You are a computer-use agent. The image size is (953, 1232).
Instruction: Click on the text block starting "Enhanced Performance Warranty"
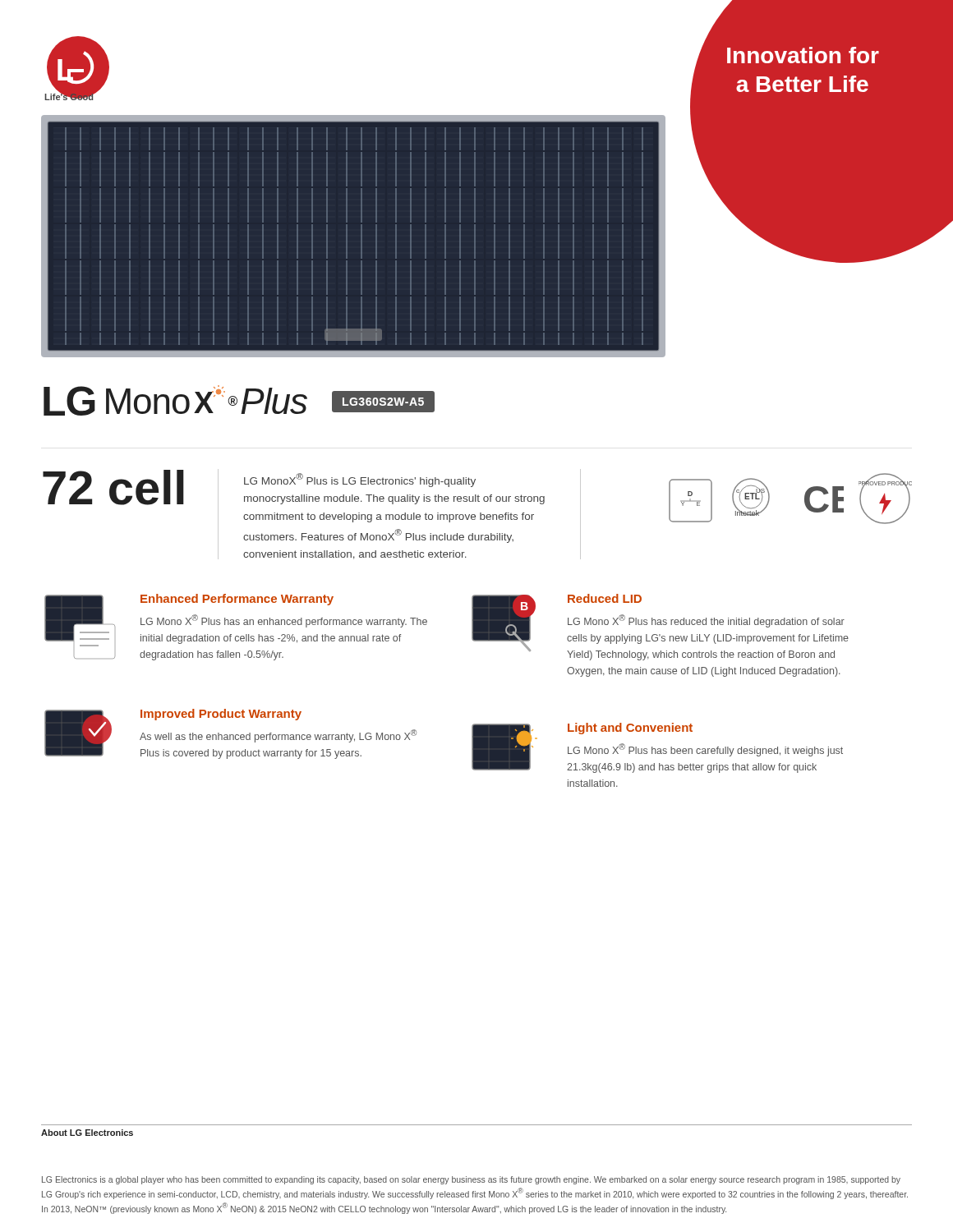click(x=237, y=598)
